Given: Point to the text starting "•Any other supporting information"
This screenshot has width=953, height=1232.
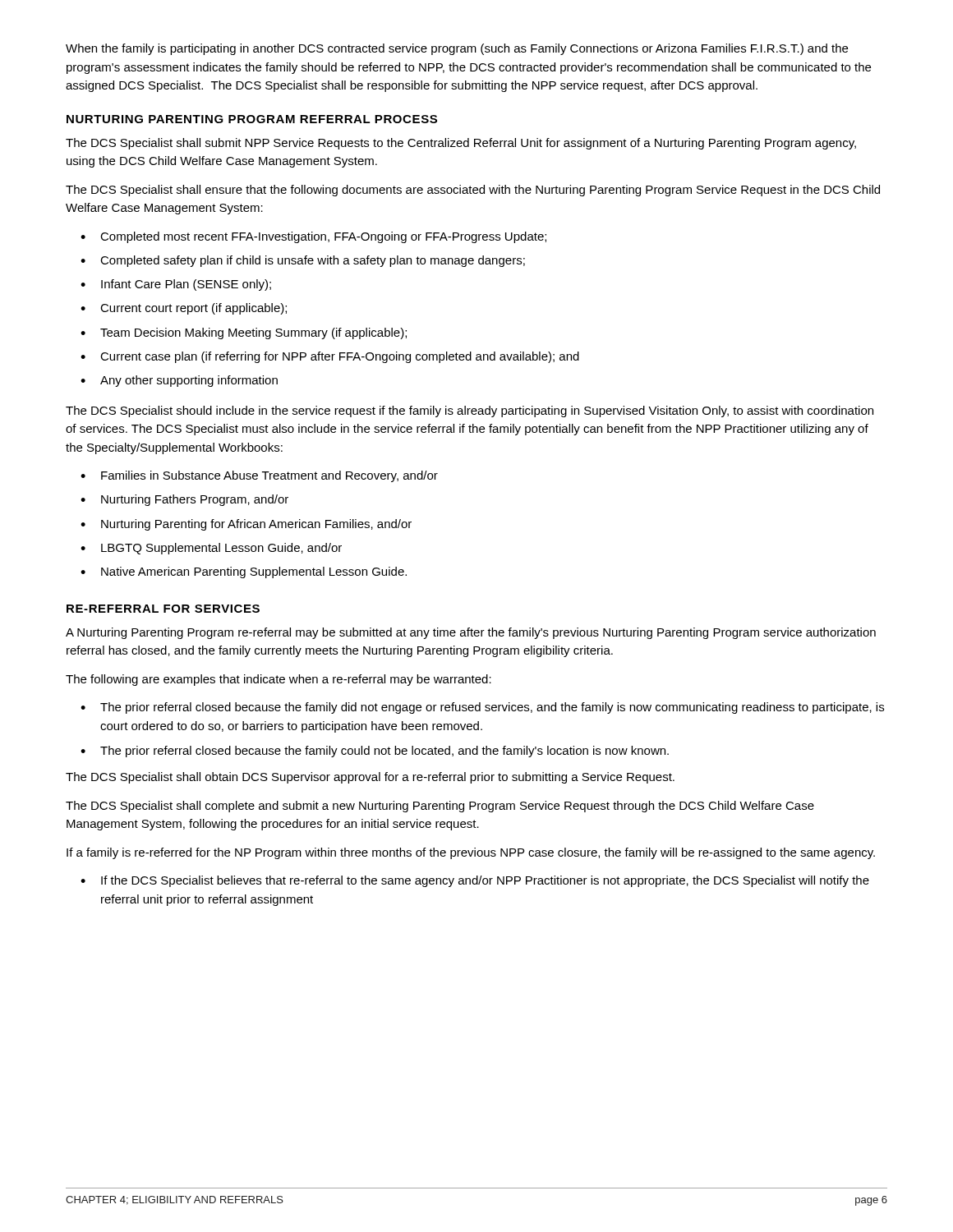Looking at the screenshot, I should [179, 381].
